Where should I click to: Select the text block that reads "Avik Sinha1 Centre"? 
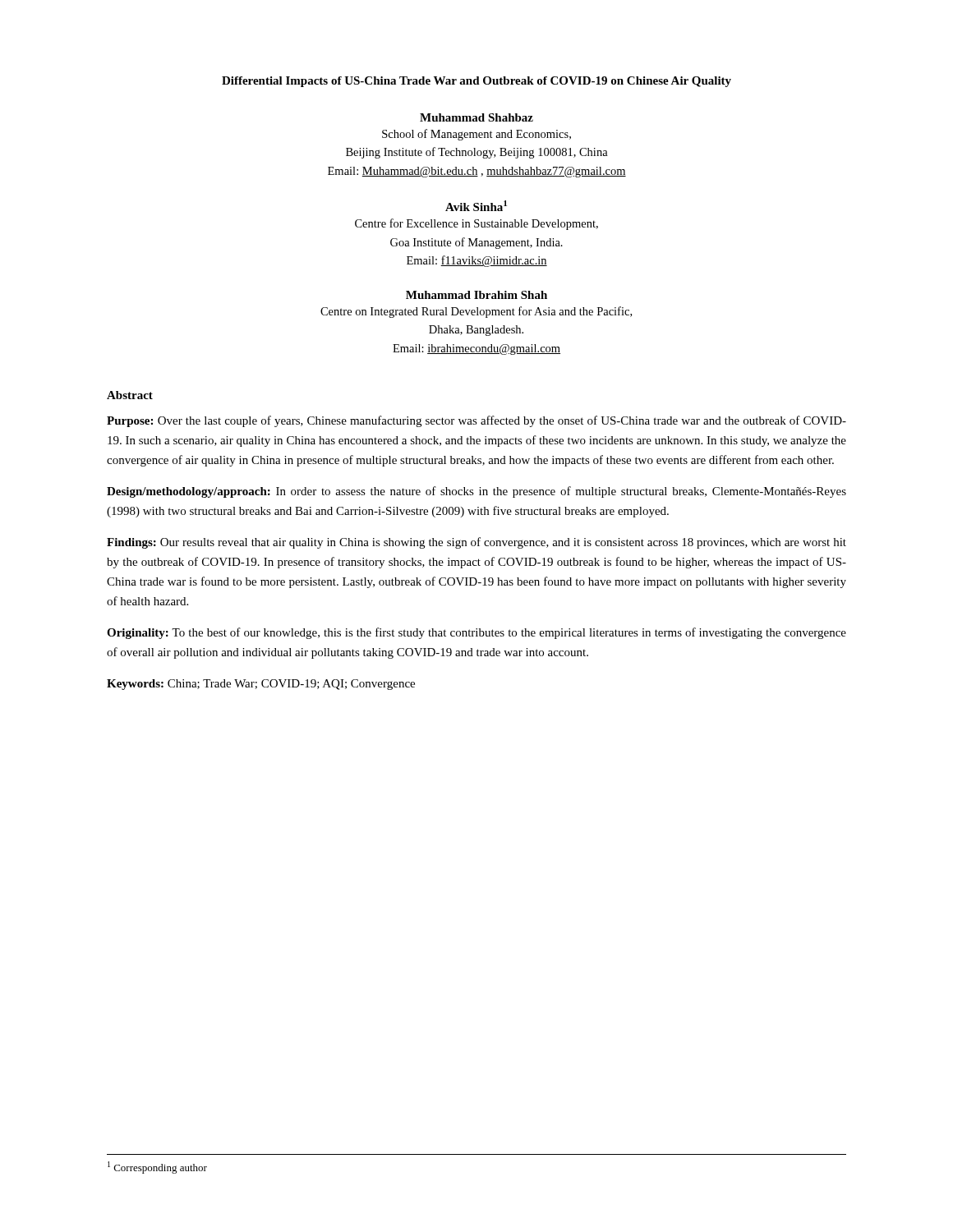pyautogui.click(x=476, y=234)
